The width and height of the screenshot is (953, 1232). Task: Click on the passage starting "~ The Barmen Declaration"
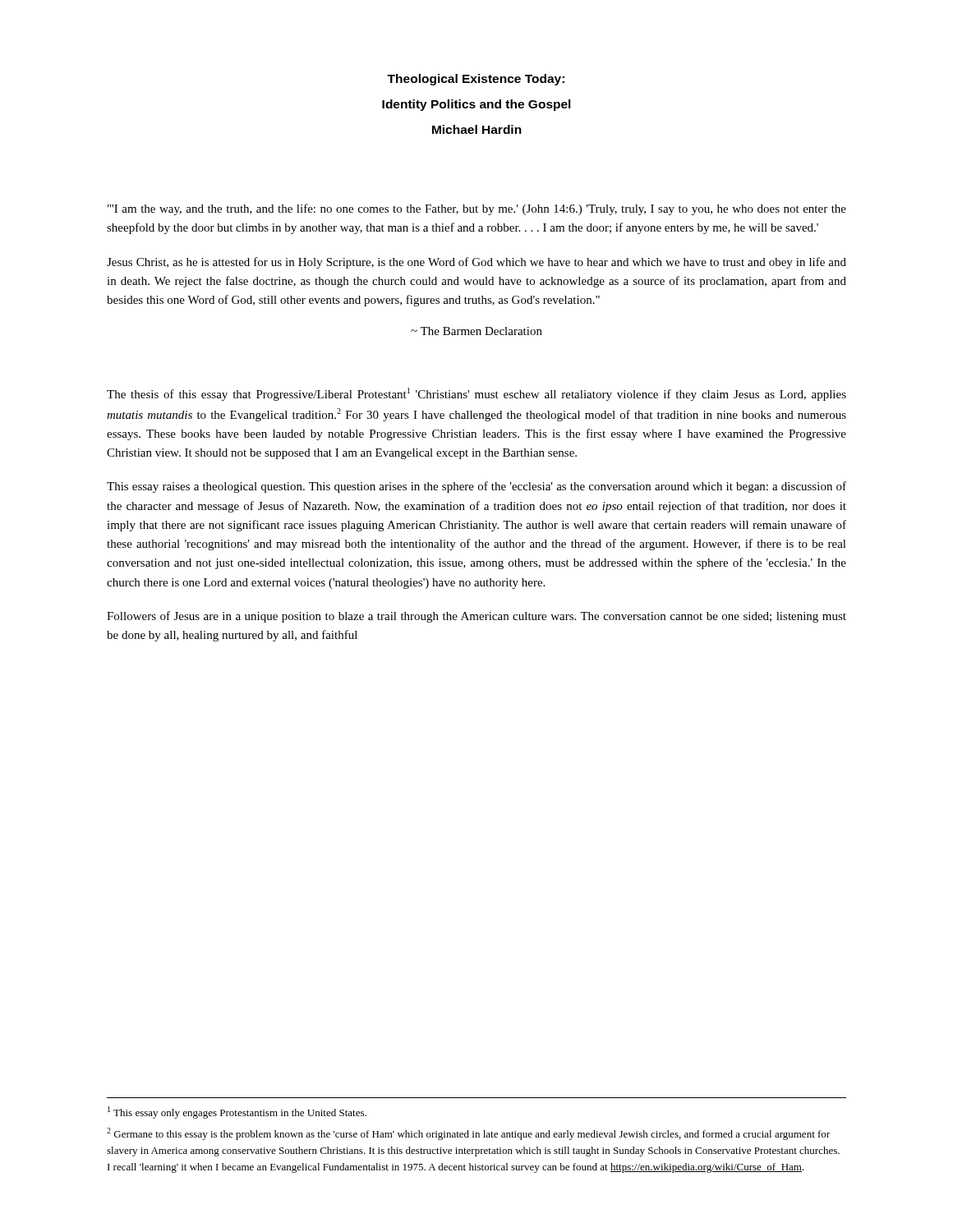click(476, 331)
